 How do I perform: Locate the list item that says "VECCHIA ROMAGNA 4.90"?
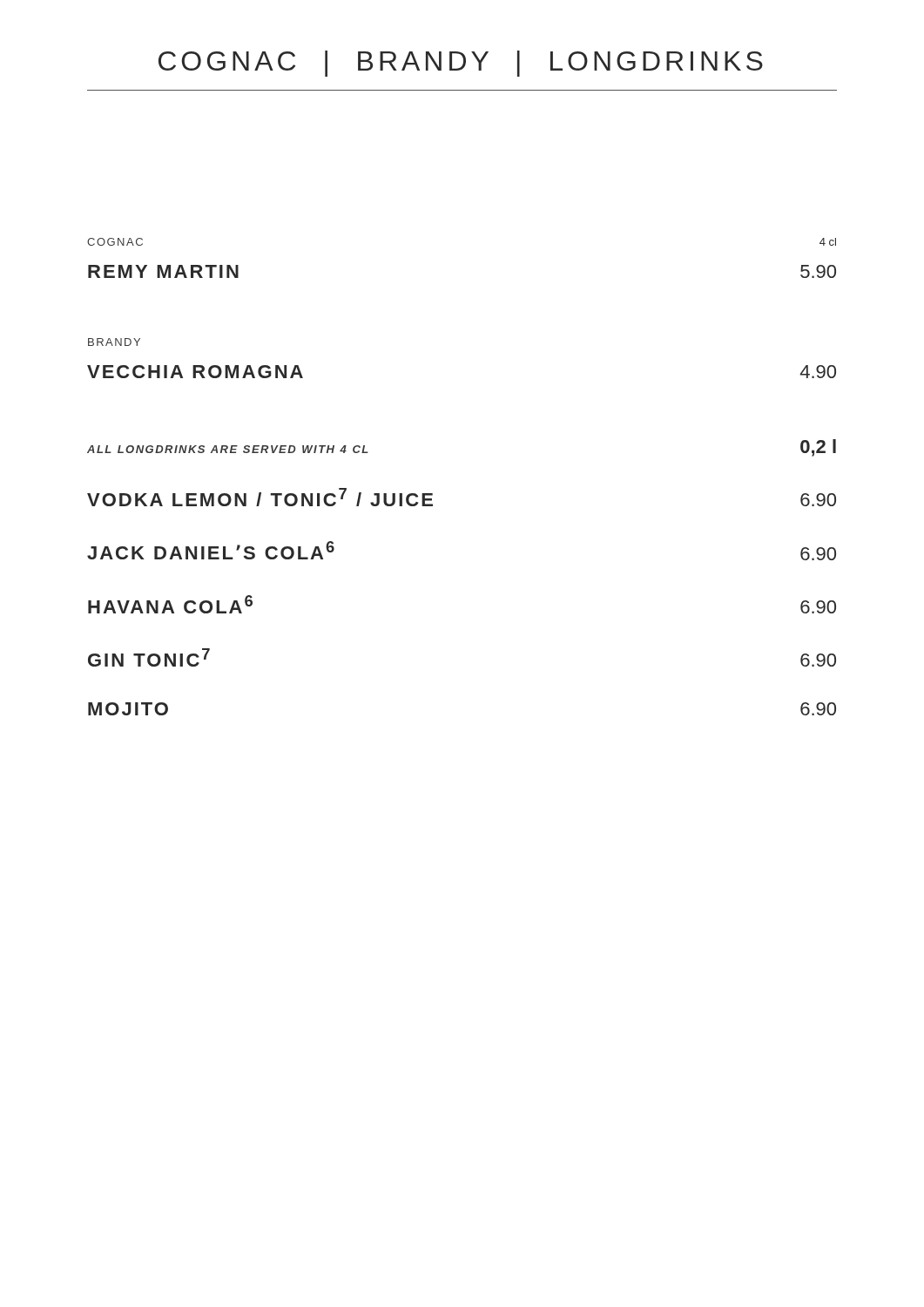pos(199,372)
